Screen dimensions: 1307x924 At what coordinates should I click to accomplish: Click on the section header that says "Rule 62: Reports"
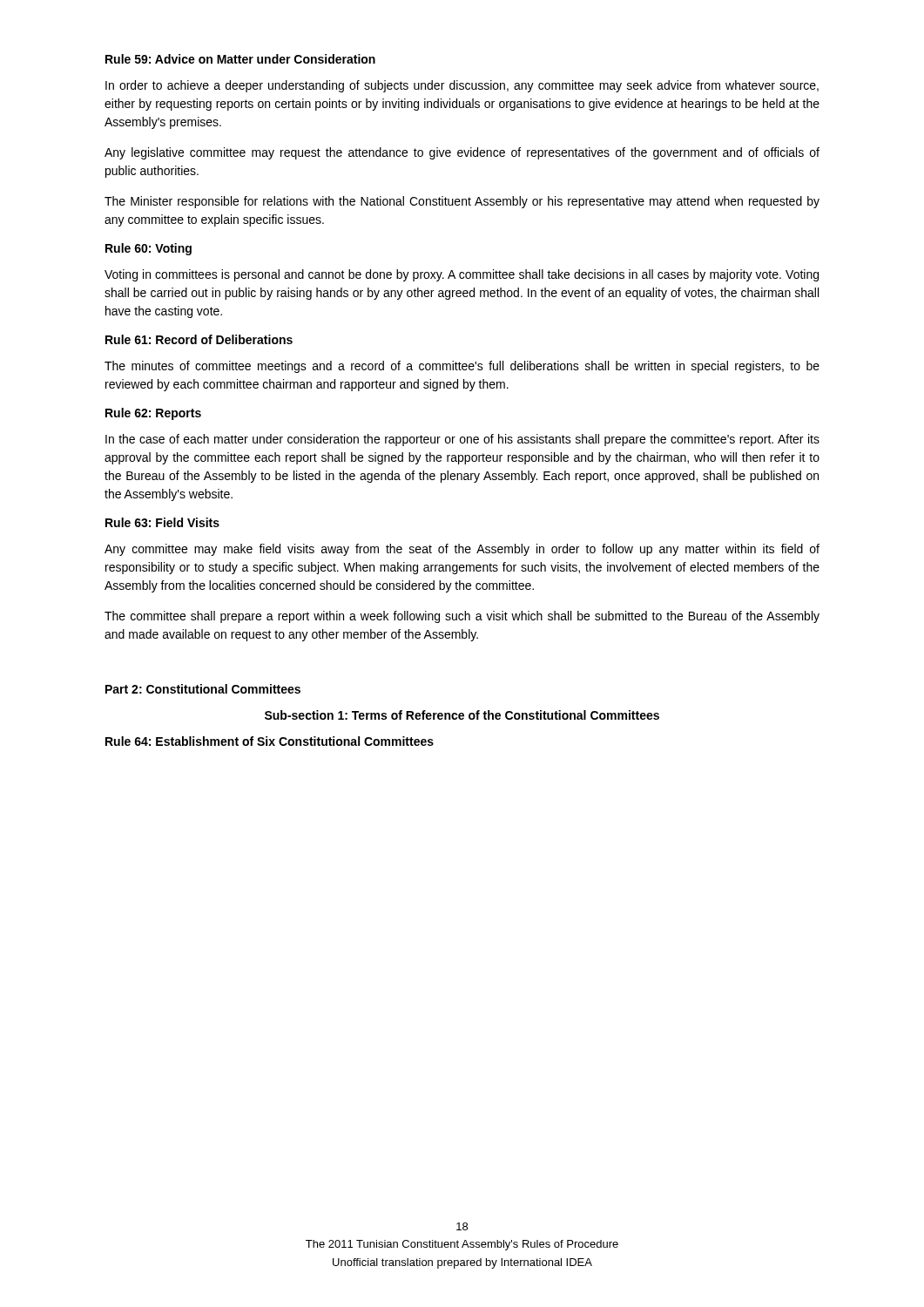[x=153, y=413]
